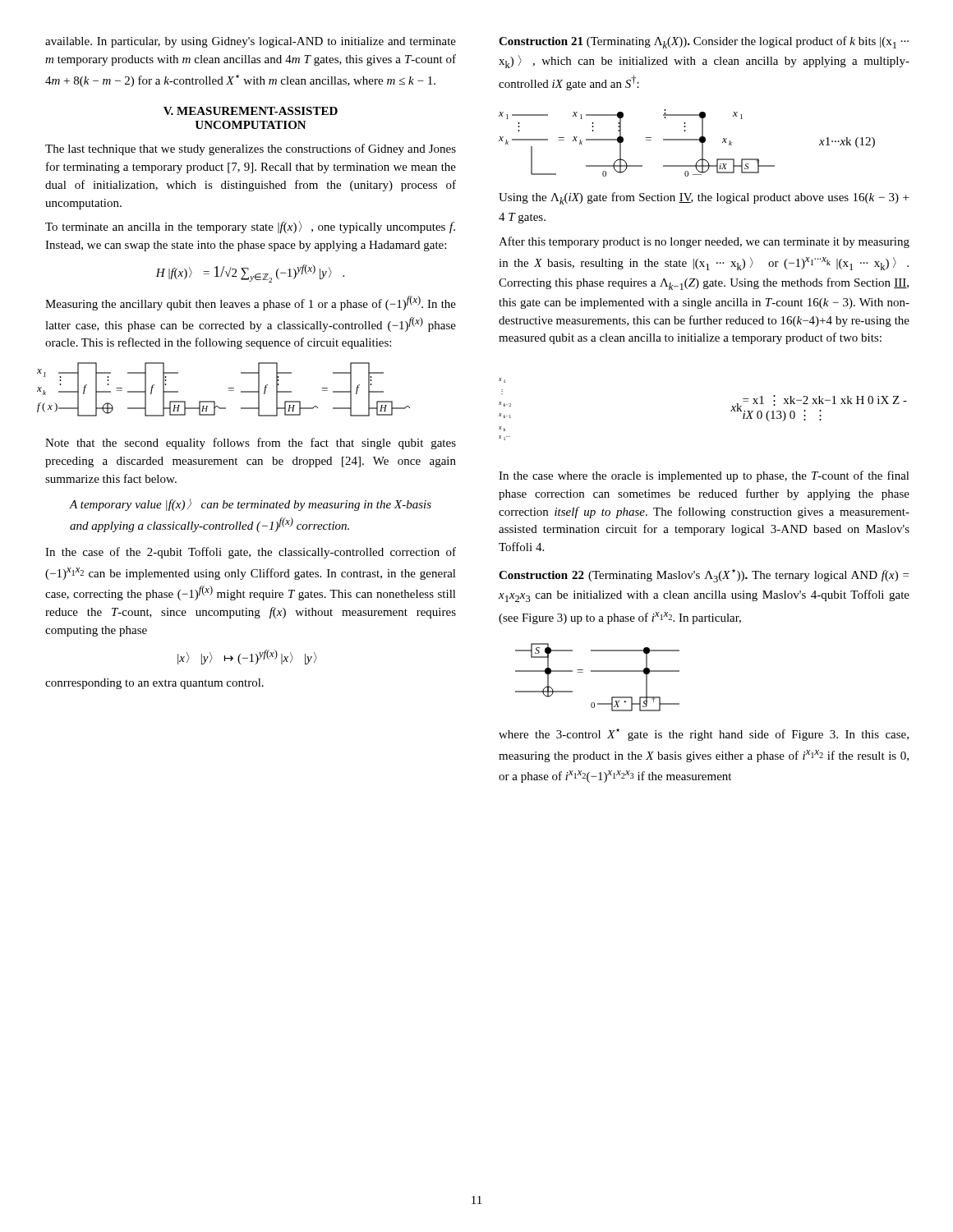Where is the passage that starts "In the case where the oracle is implemented"?
This screenshot has width=953, height=1232.
704,512
